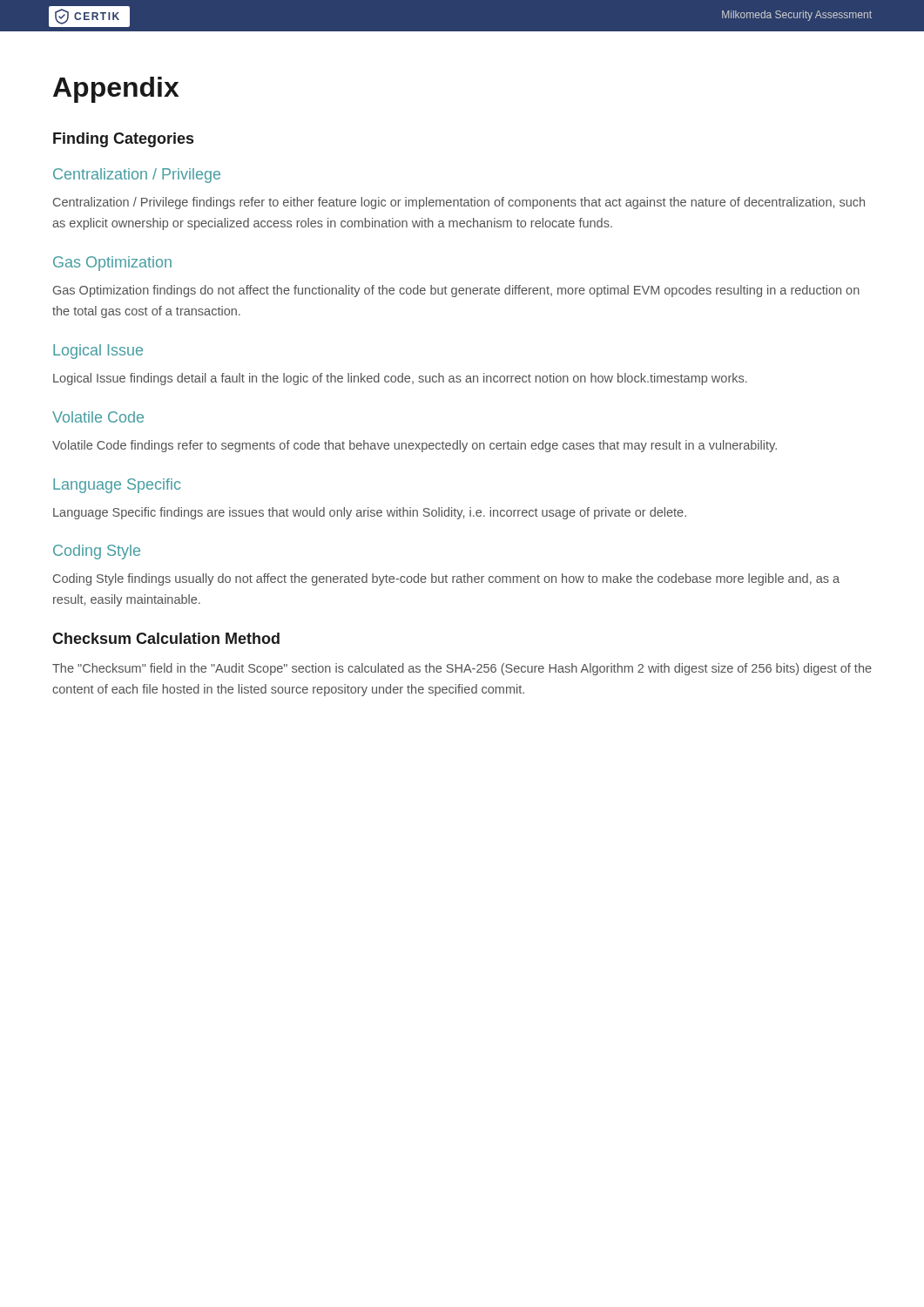This screenshot has height=1307, width=924.
Task: Find "Coding Style" on this page
Action: 97,551
